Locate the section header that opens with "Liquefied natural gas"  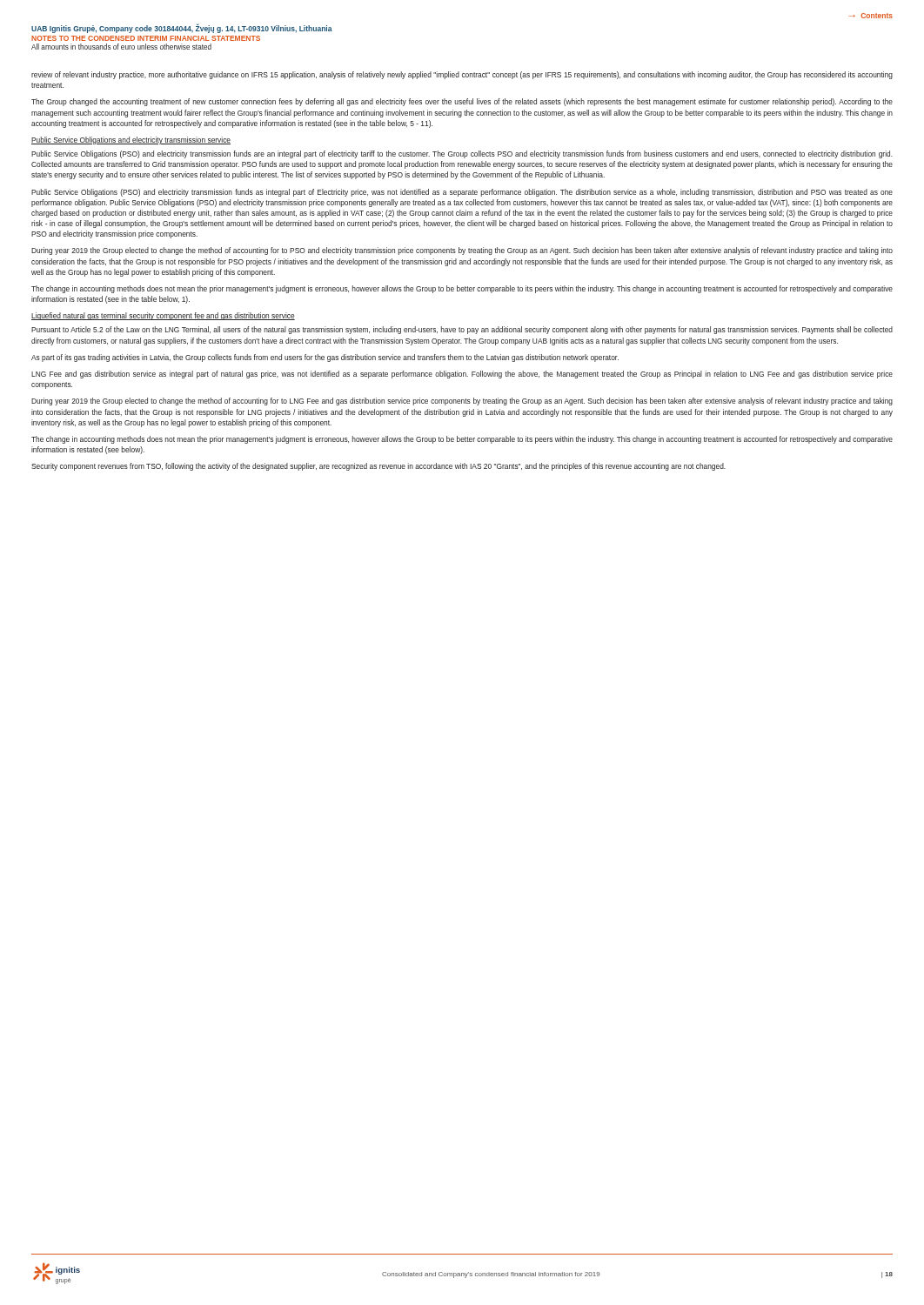163,316
